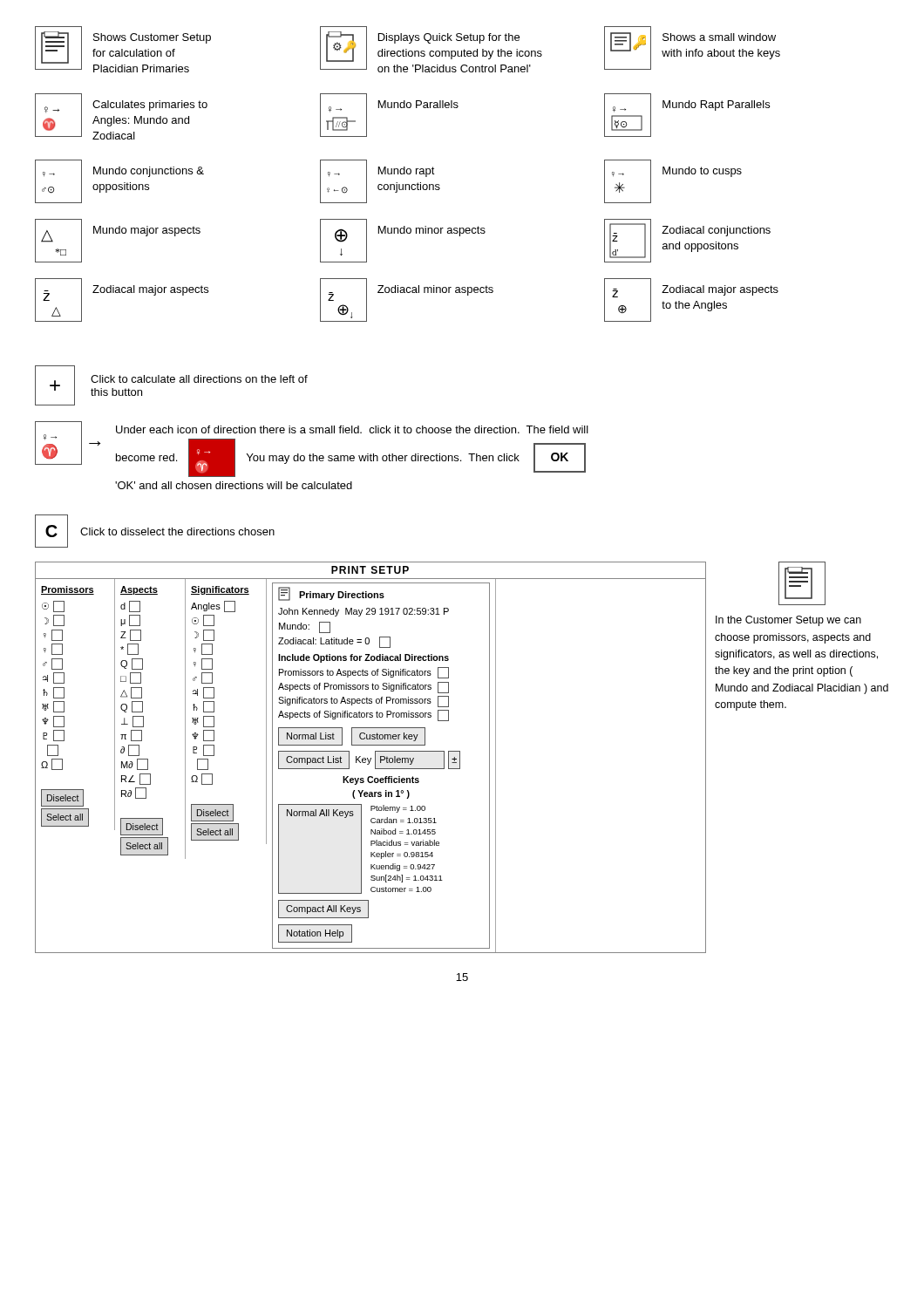Click the passage that begins "Shows Customer Setupfor calculation"

462,52
